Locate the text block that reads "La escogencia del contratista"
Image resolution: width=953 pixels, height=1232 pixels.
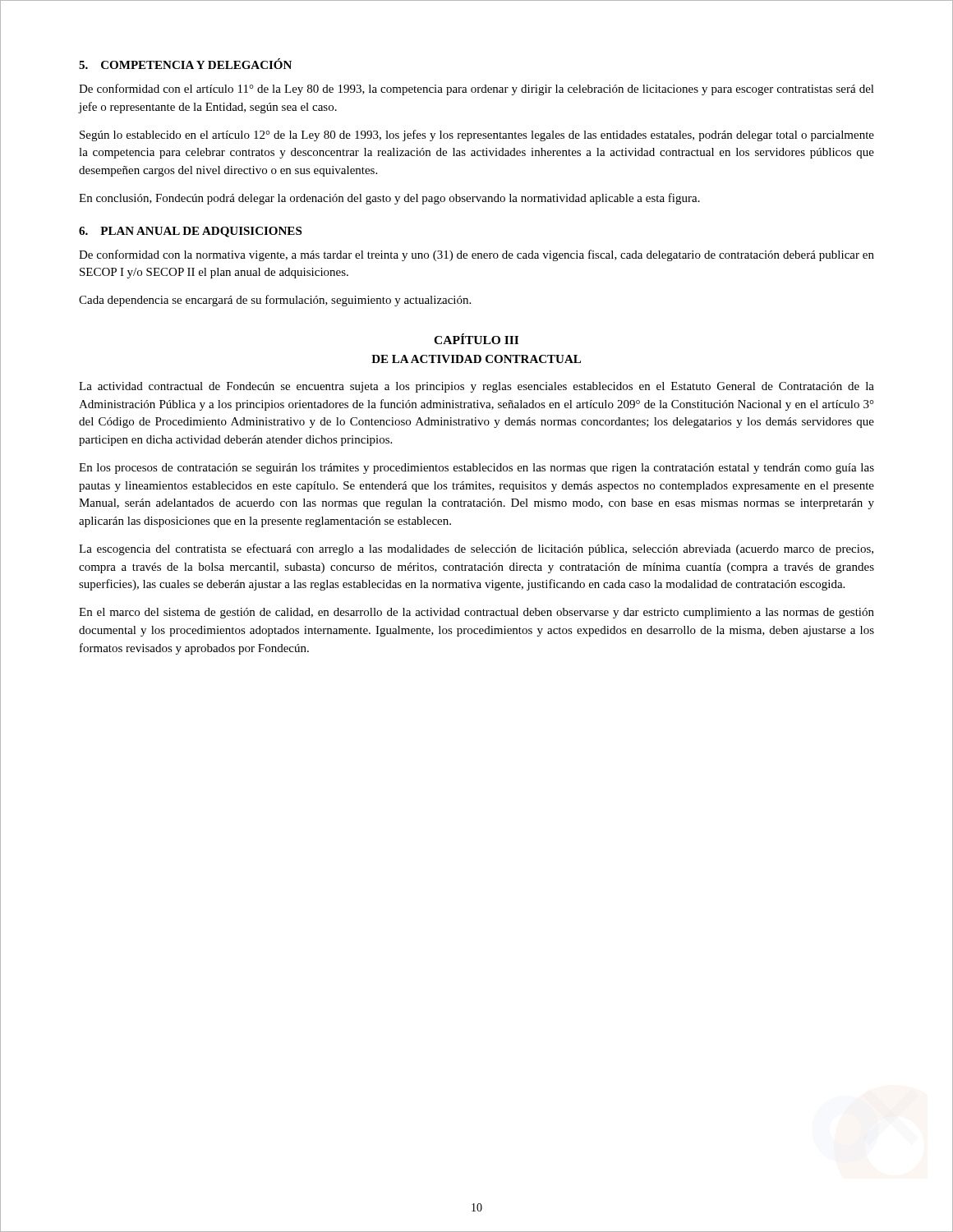(476, 566)
